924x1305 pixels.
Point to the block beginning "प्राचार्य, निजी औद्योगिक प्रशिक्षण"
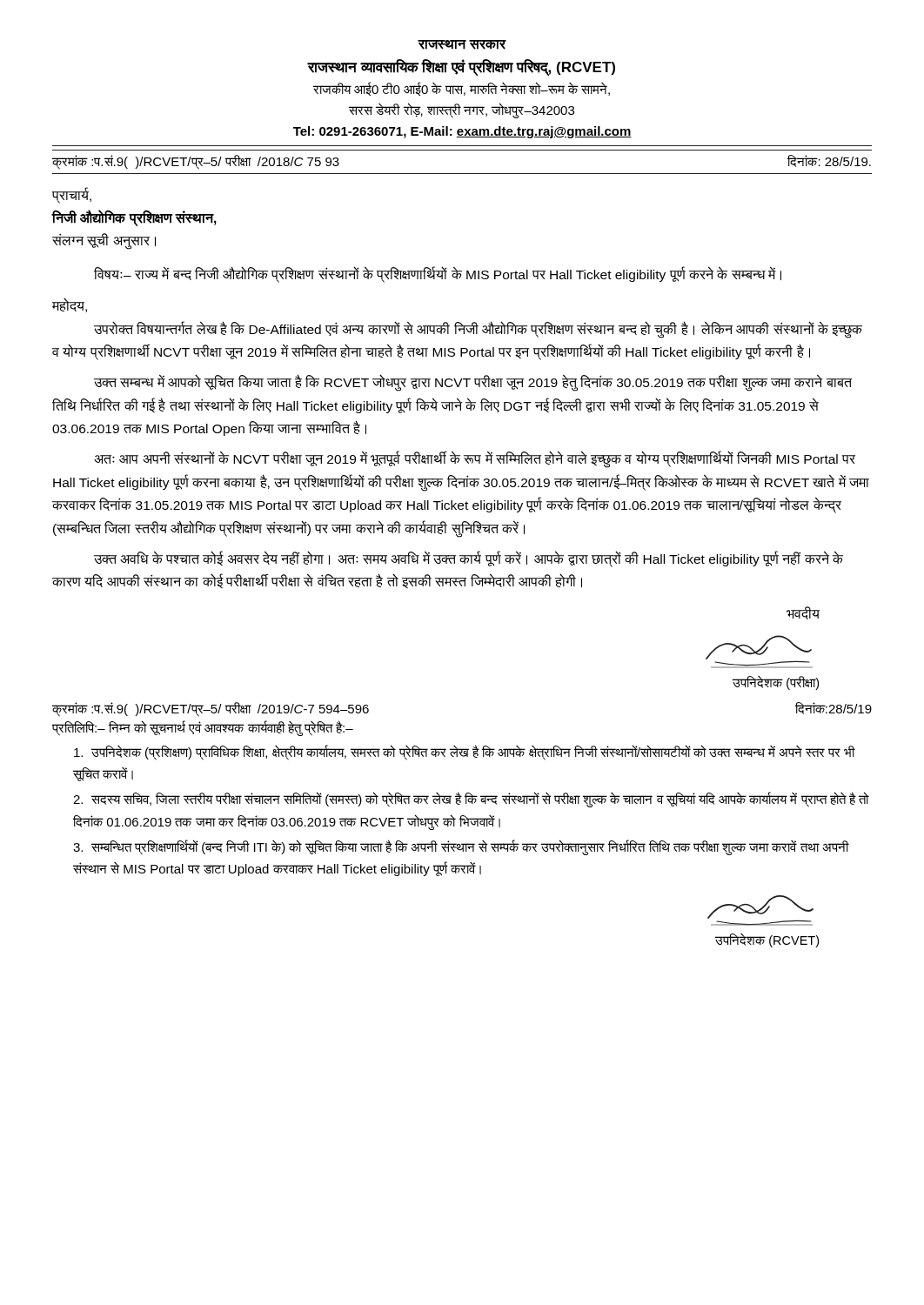click(x=135, y=218)
